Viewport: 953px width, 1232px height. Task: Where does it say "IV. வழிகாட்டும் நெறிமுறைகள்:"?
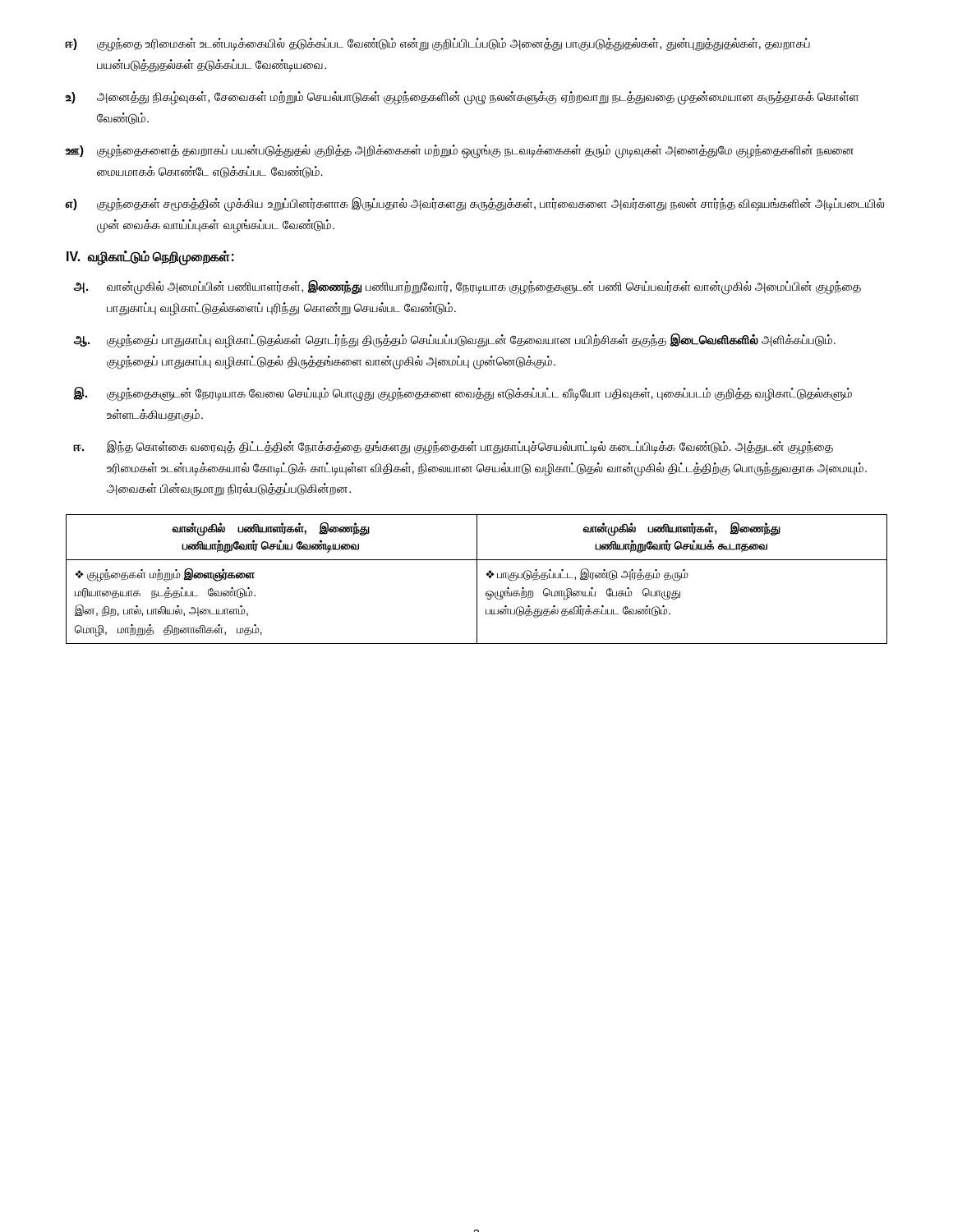point(150,257)
